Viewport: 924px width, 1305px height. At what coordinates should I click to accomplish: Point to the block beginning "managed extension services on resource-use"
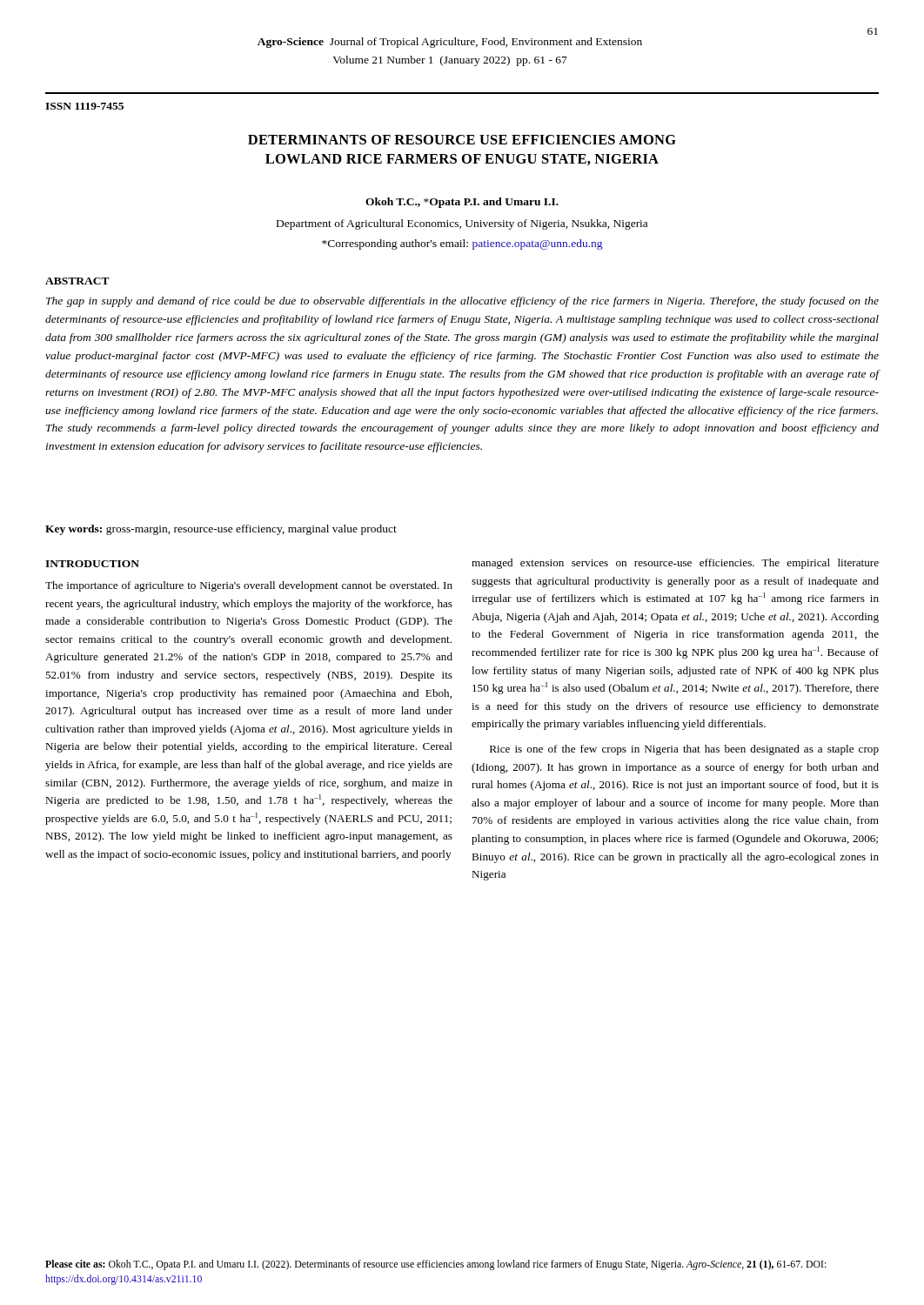[675, 719]
